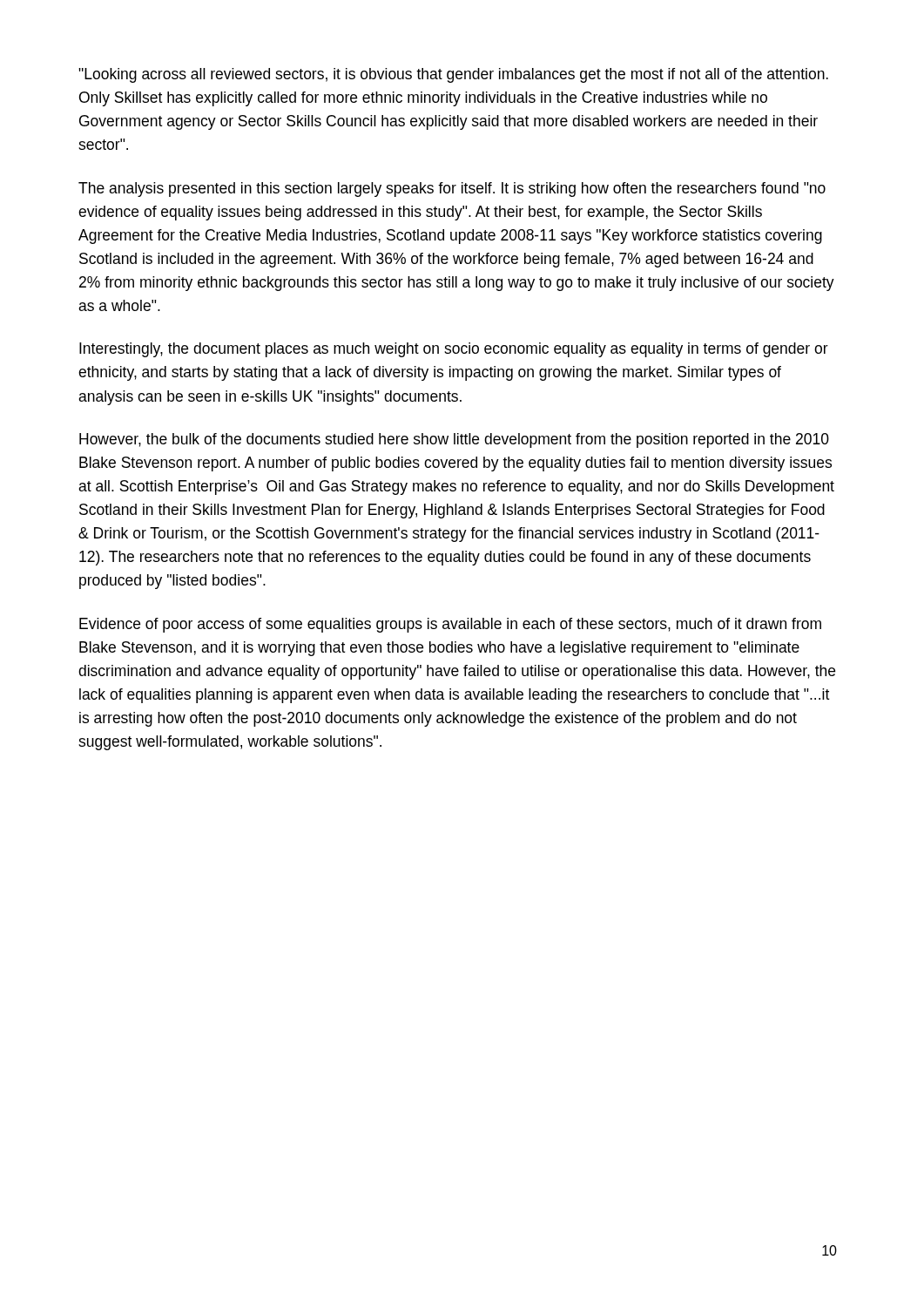This screenshot has width=924, height=1307.
Task: Locate the element starting "Interestingly, the document"
Action: [x=453, y=372]
